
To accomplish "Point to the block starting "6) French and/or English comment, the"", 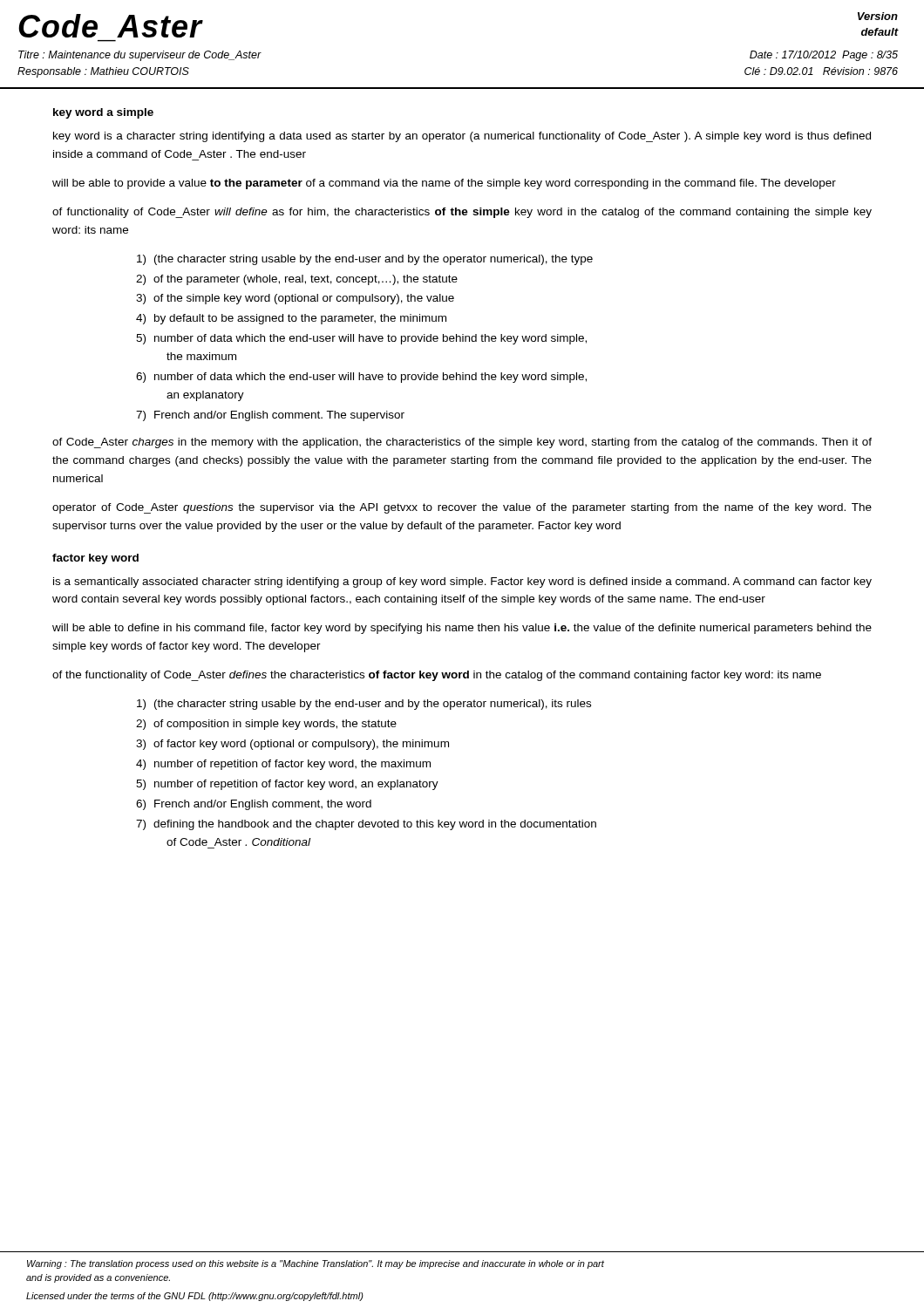I will 254,805.
